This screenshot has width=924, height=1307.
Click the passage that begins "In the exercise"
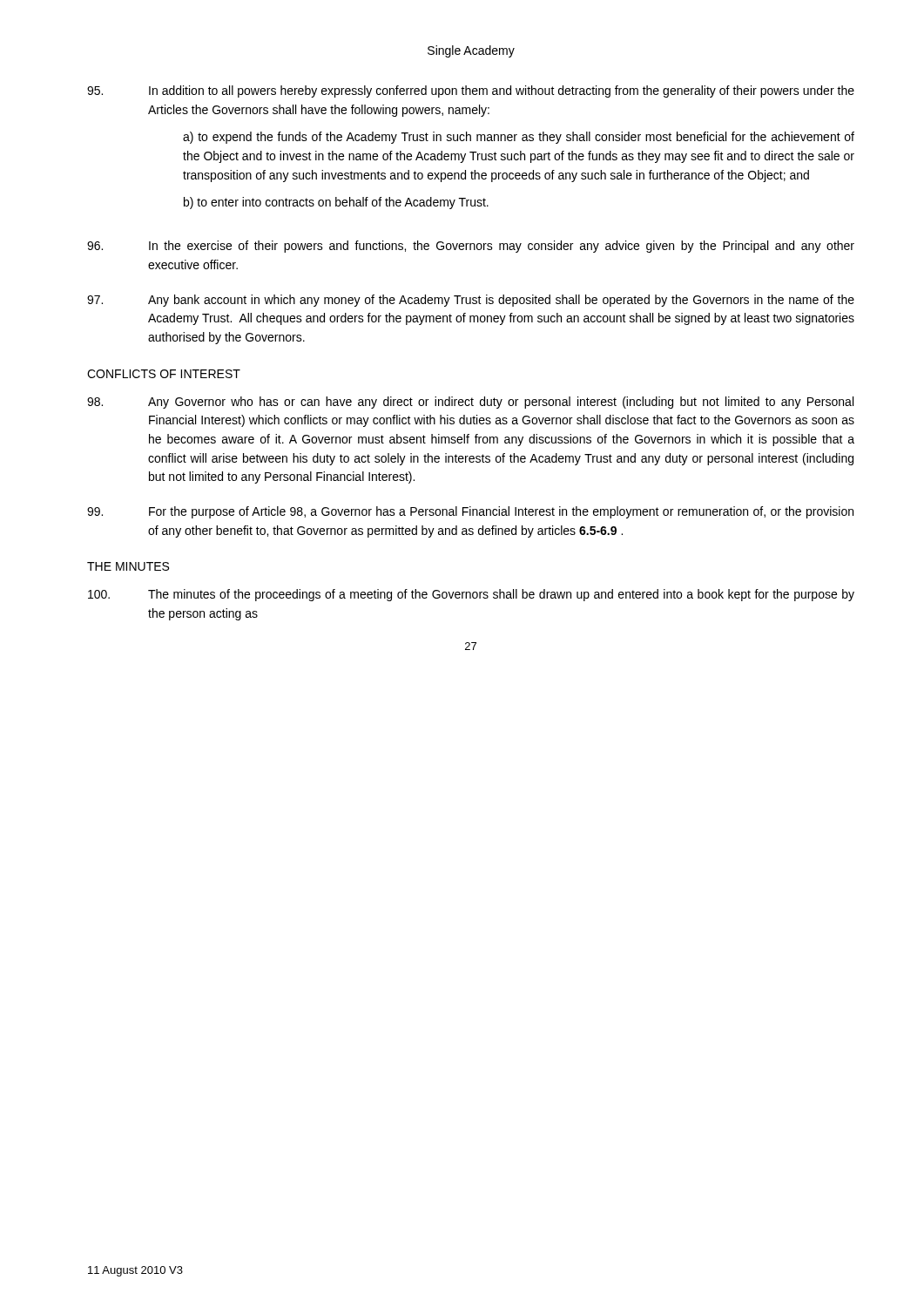(x=471, y=256)
